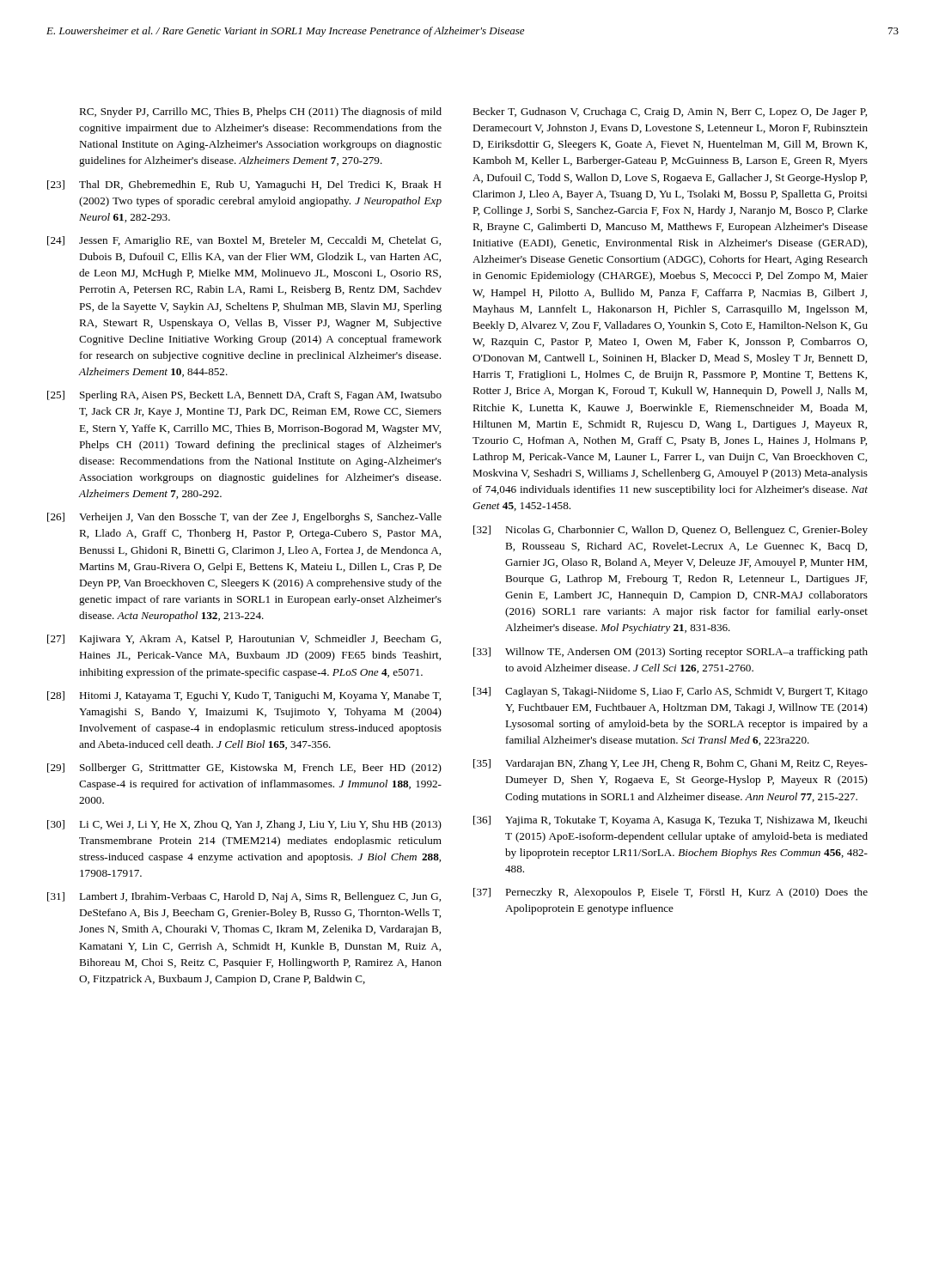
Task: Locate the list item that reads "[31] Lambert J, Ibrahim-Verbaas"
Action: (244, 937)
